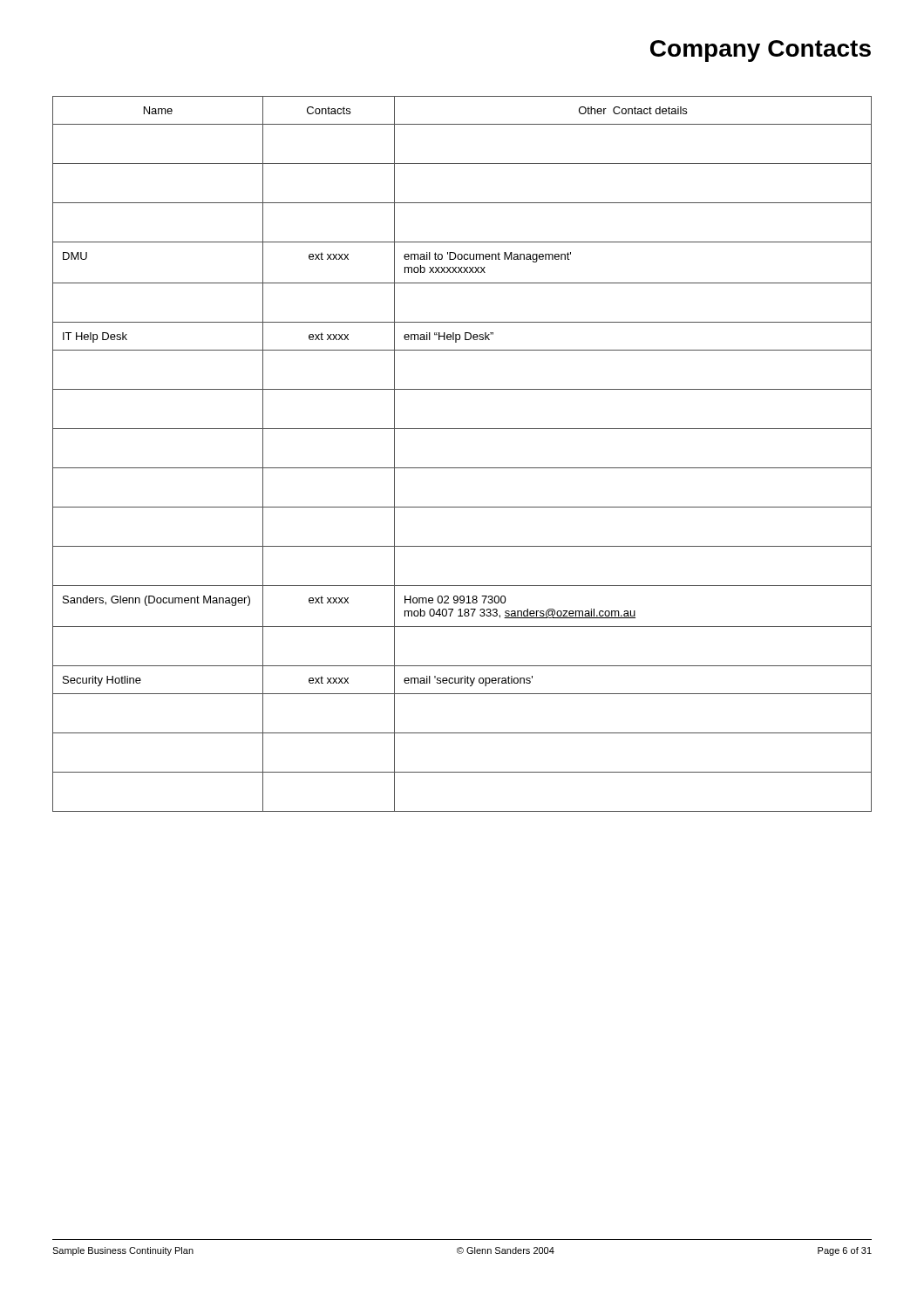
Task: Find "Company Contacts" on this page
Action: tap(760, 49)
